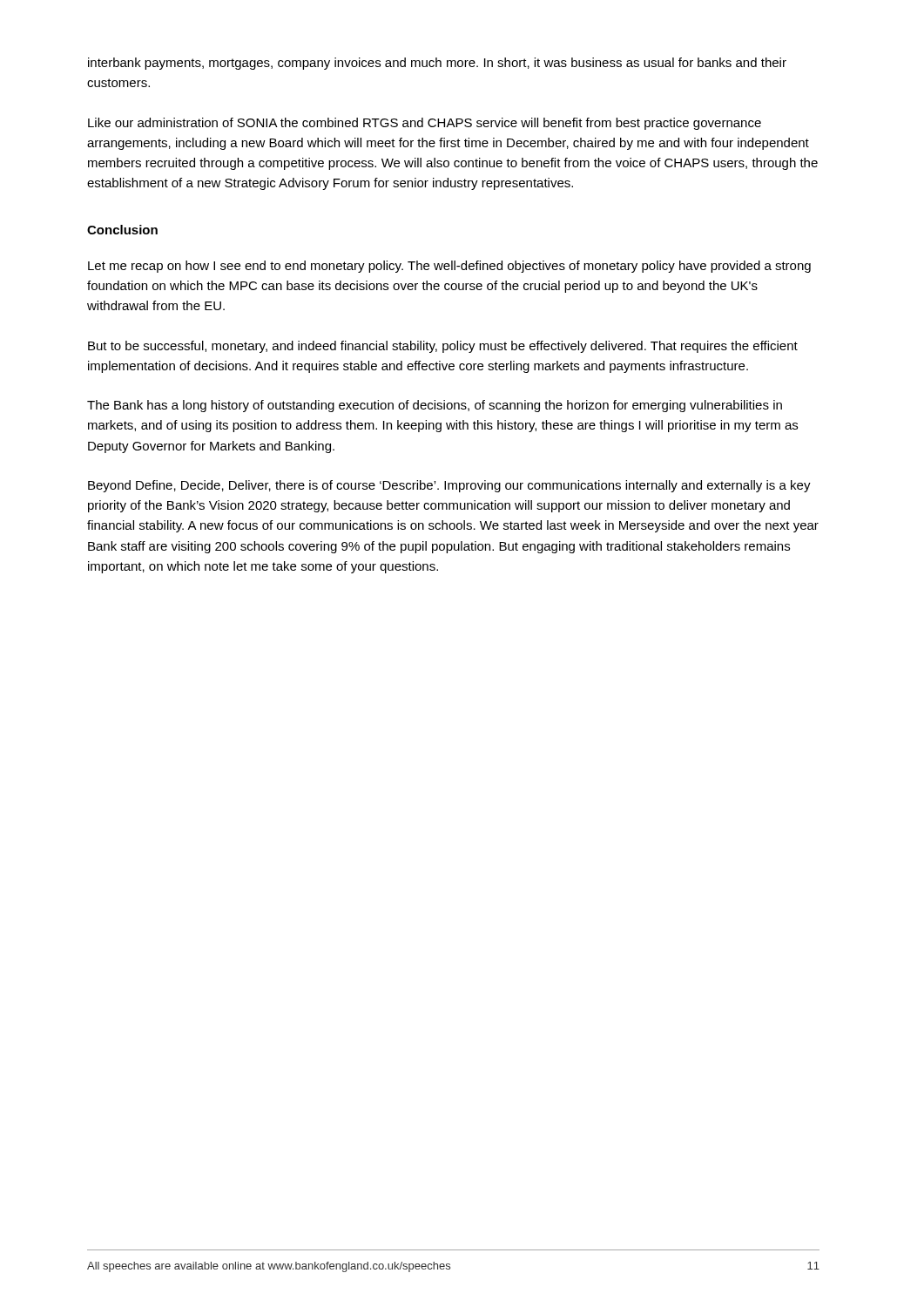Point to the passage starting "interbank payments, mortgages, company invoices"
The height and width of the screenshot is (1307, 924).
[437, 72]
